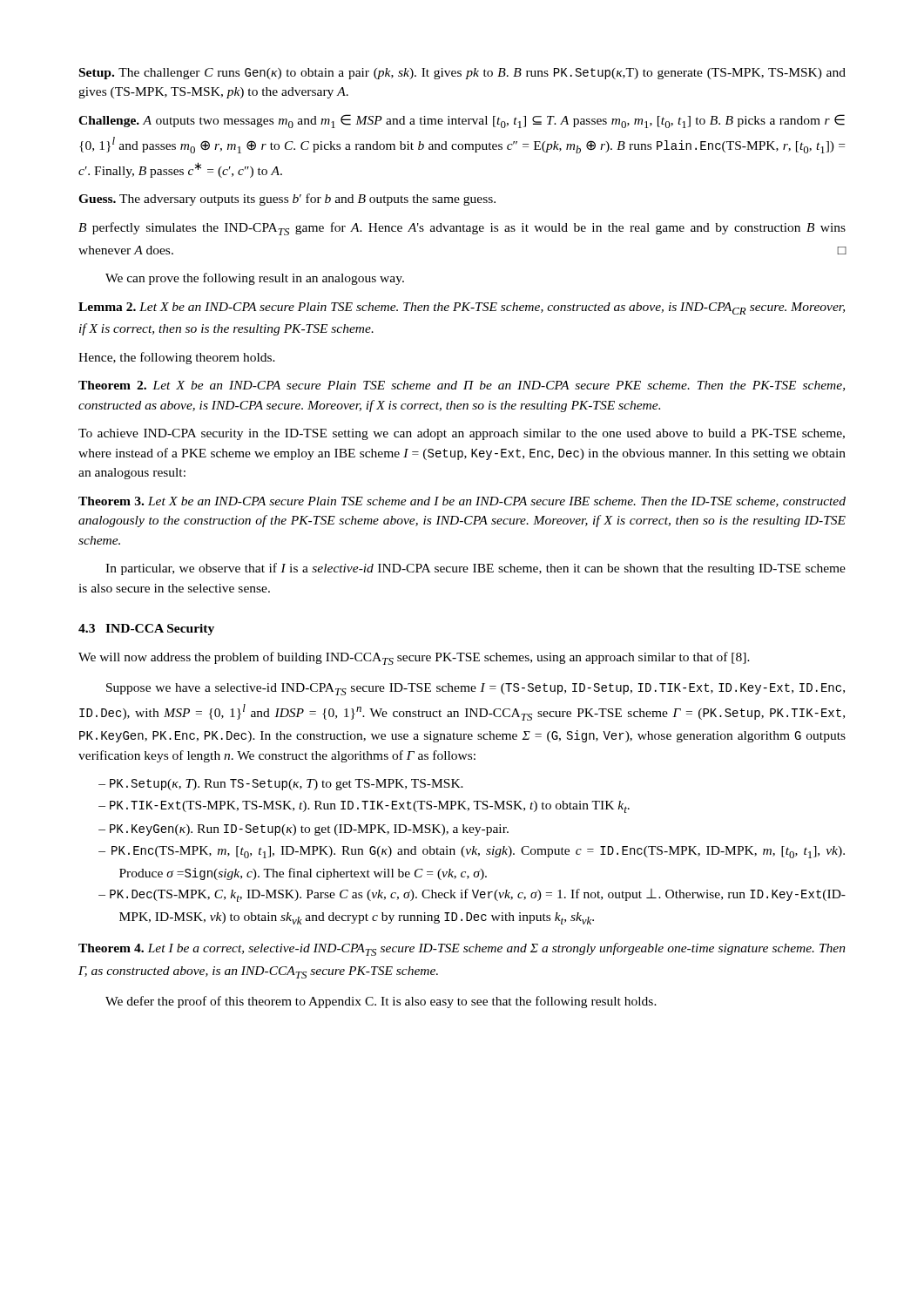Image resolution: width=924 pixels, height=1307 pixels.
Task: Click on the element starting "We can prove the"
Action: click(x=255, y=279)
